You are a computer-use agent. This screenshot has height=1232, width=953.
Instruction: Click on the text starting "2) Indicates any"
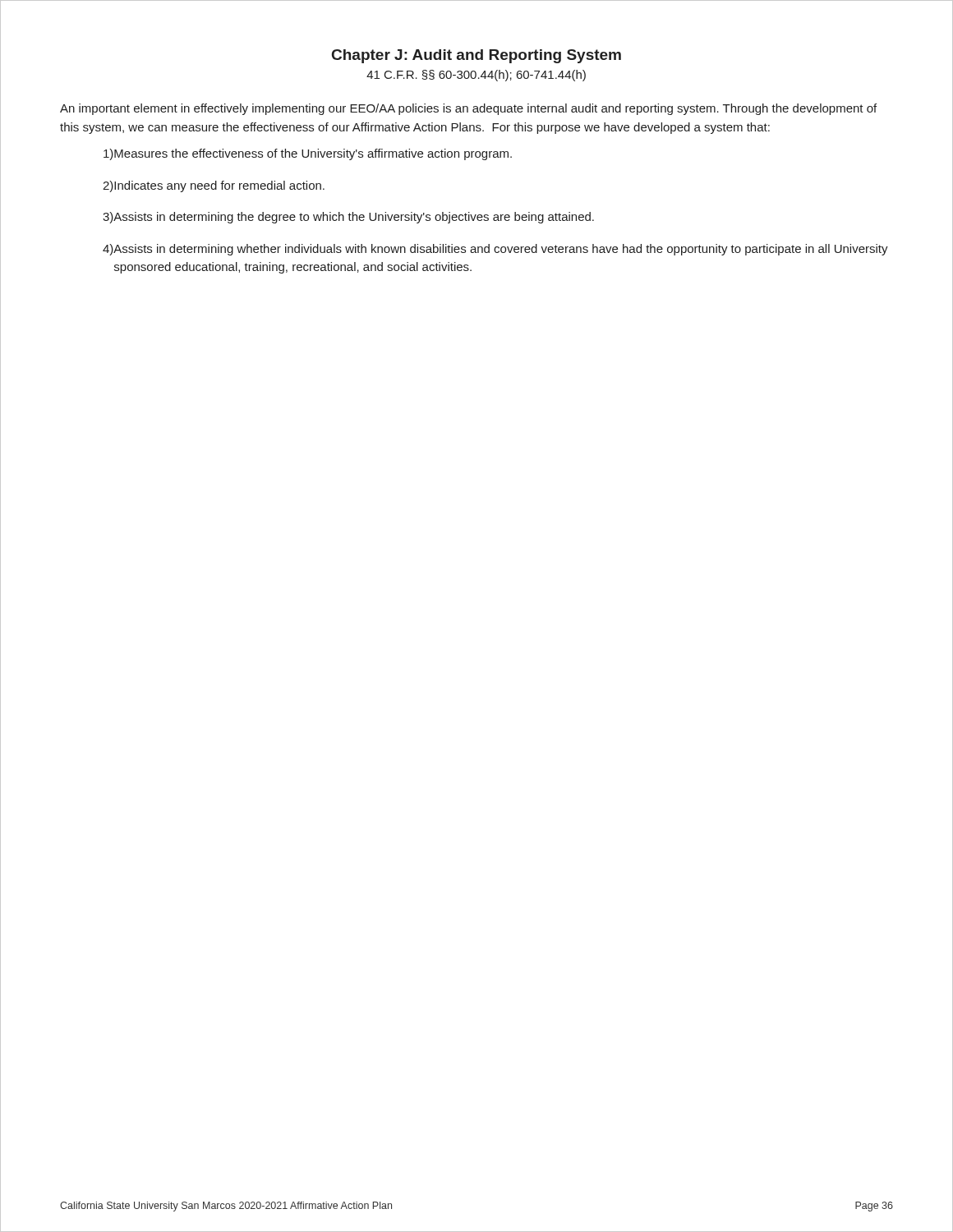pyautogui.click(x=214, y=186)
